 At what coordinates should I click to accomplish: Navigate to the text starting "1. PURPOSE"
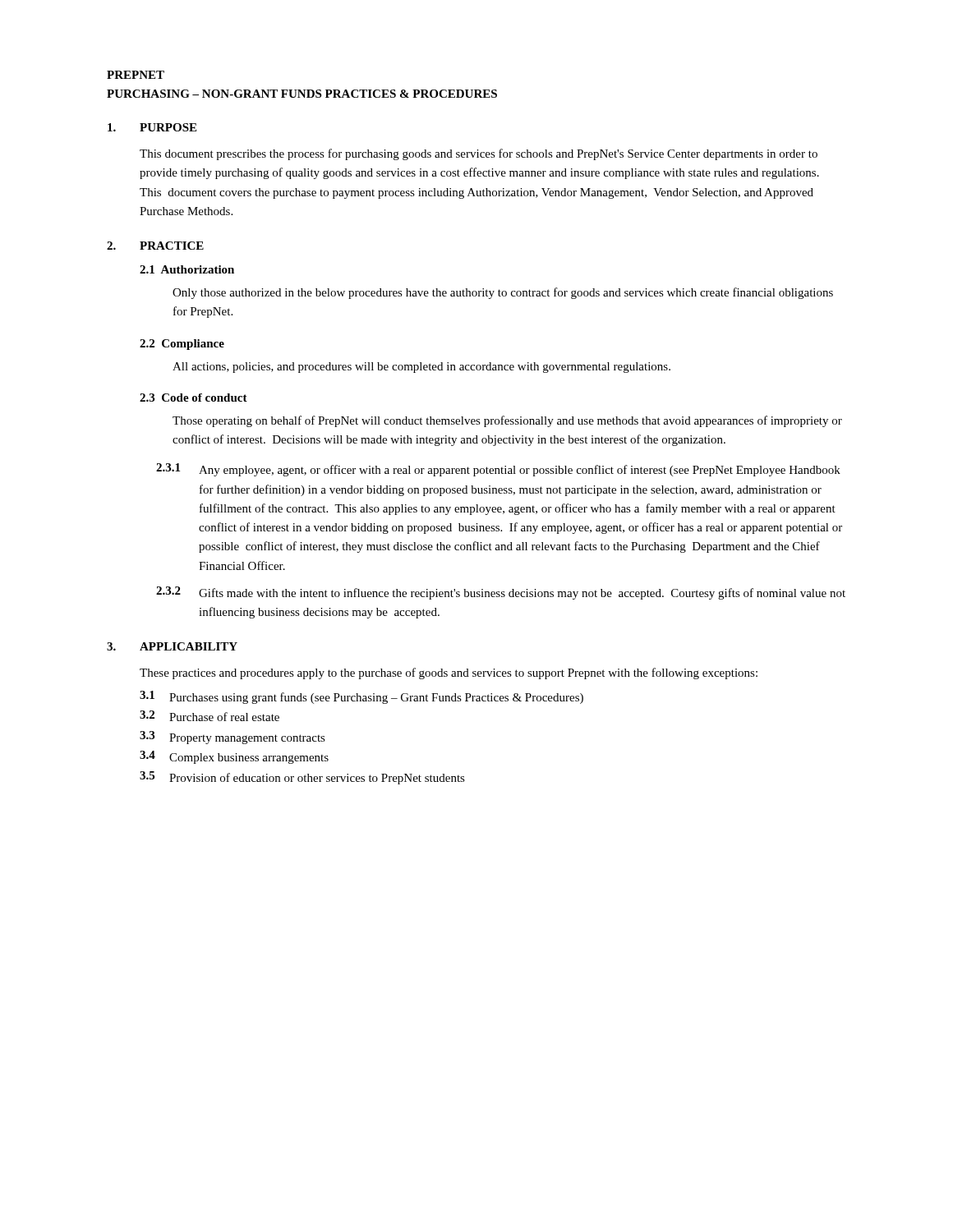pyautogui.click(x=152, y=128)
